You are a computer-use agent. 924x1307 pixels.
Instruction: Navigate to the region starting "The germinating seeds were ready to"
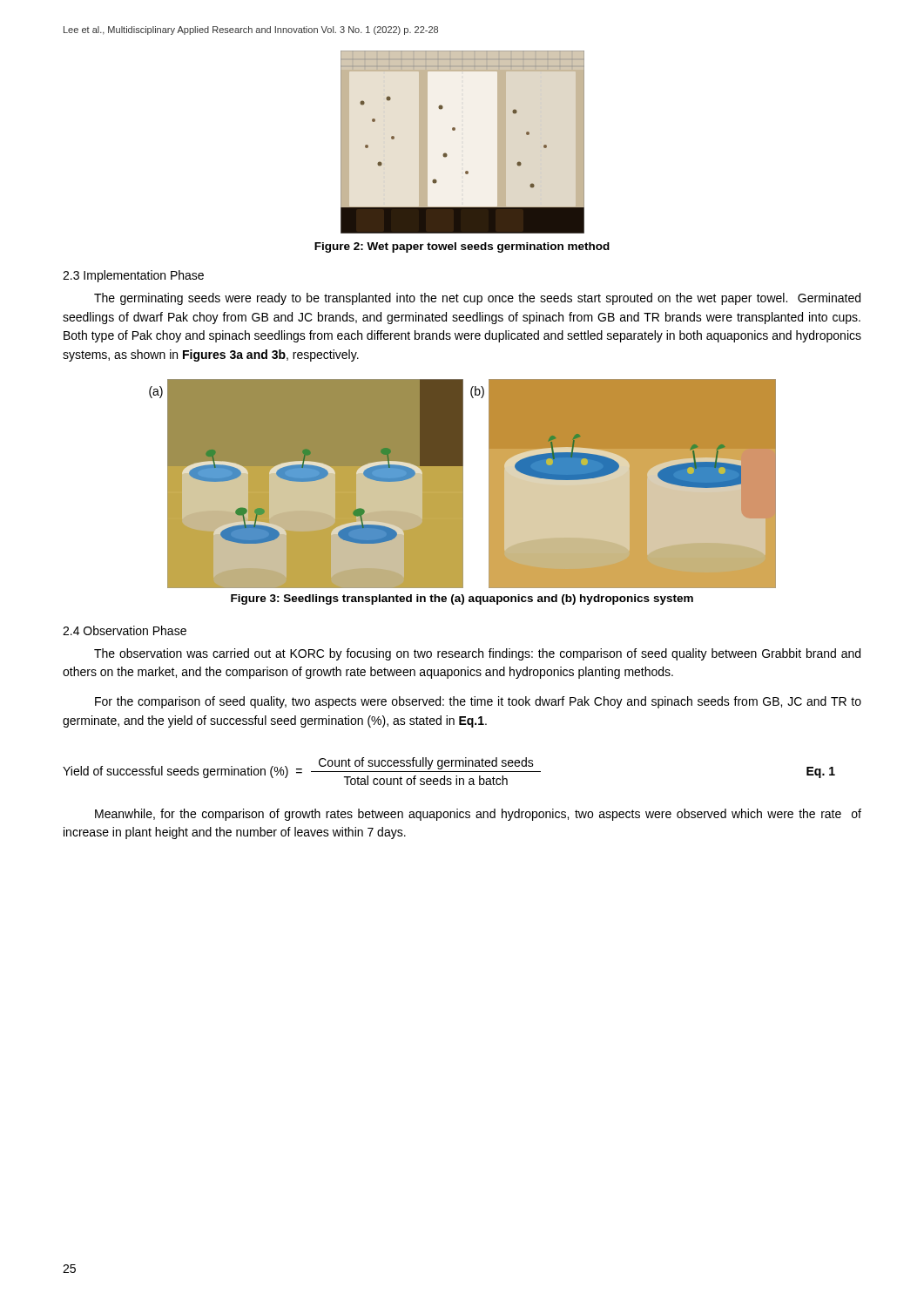coord(462,326)
